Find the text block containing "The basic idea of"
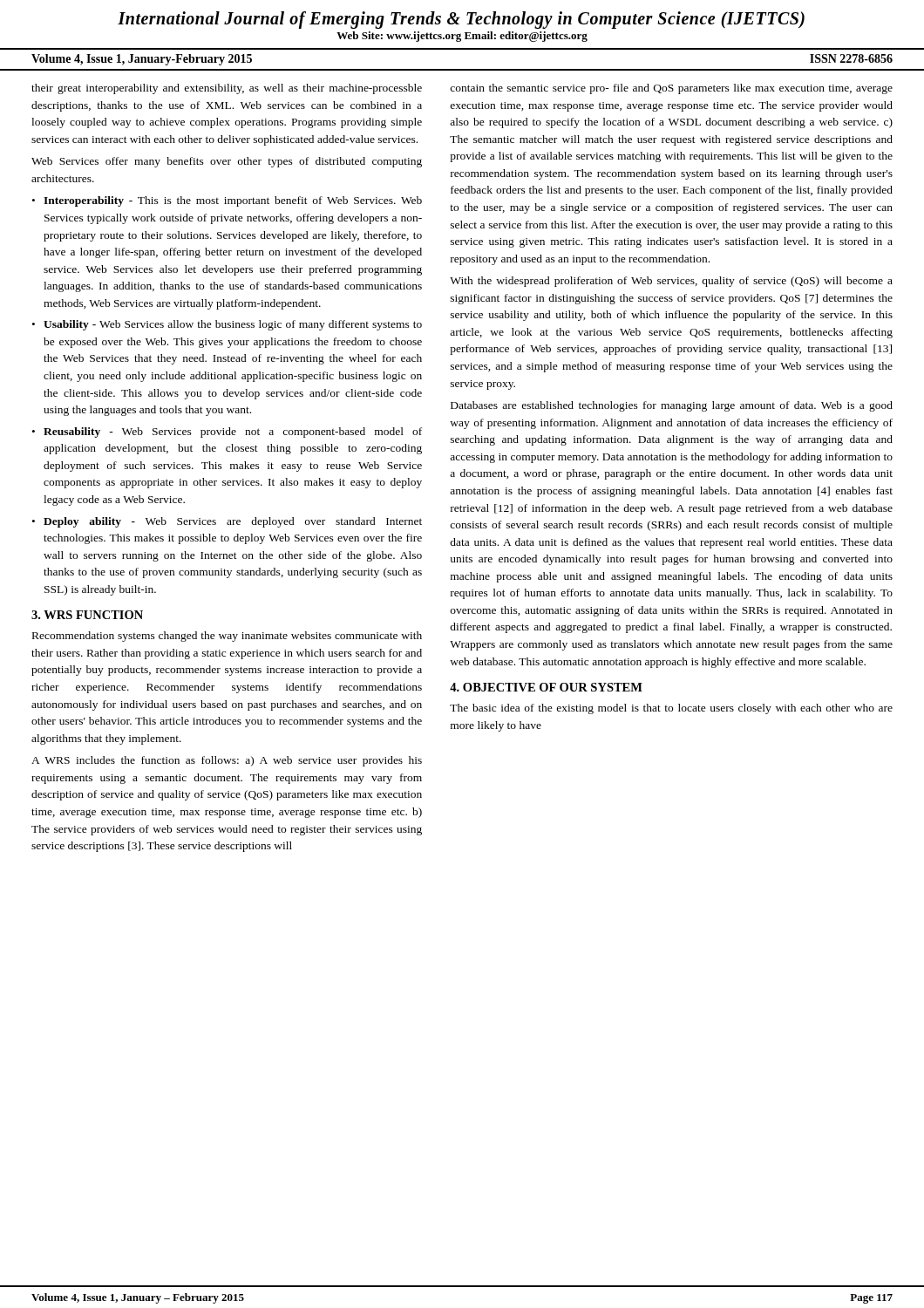The height and width of the screenshot is (1308, 924). click(671, 716)
